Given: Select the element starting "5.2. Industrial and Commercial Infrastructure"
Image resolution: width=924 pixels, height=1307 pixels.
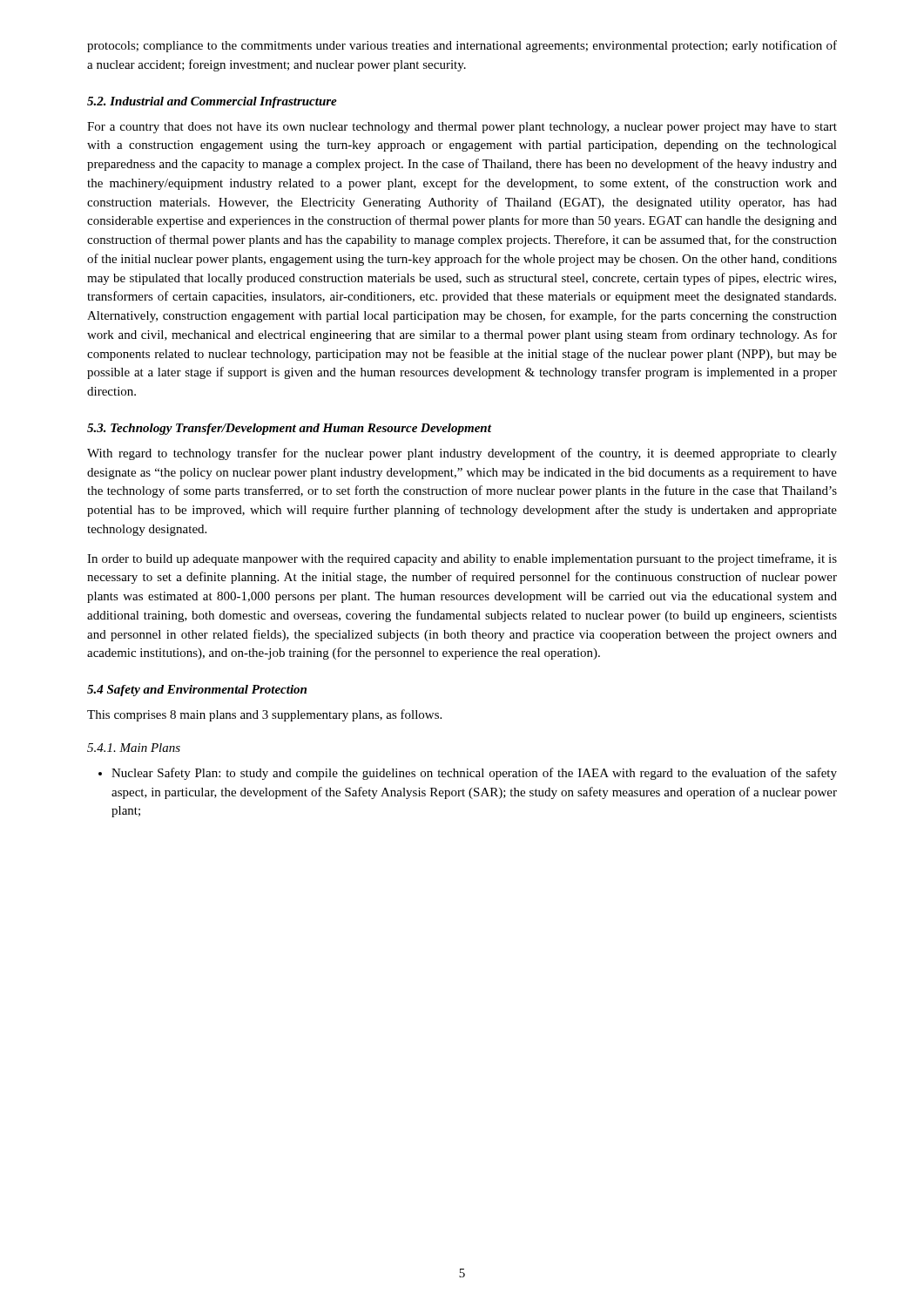Looking at the screenshot, I should pos(212,101).
